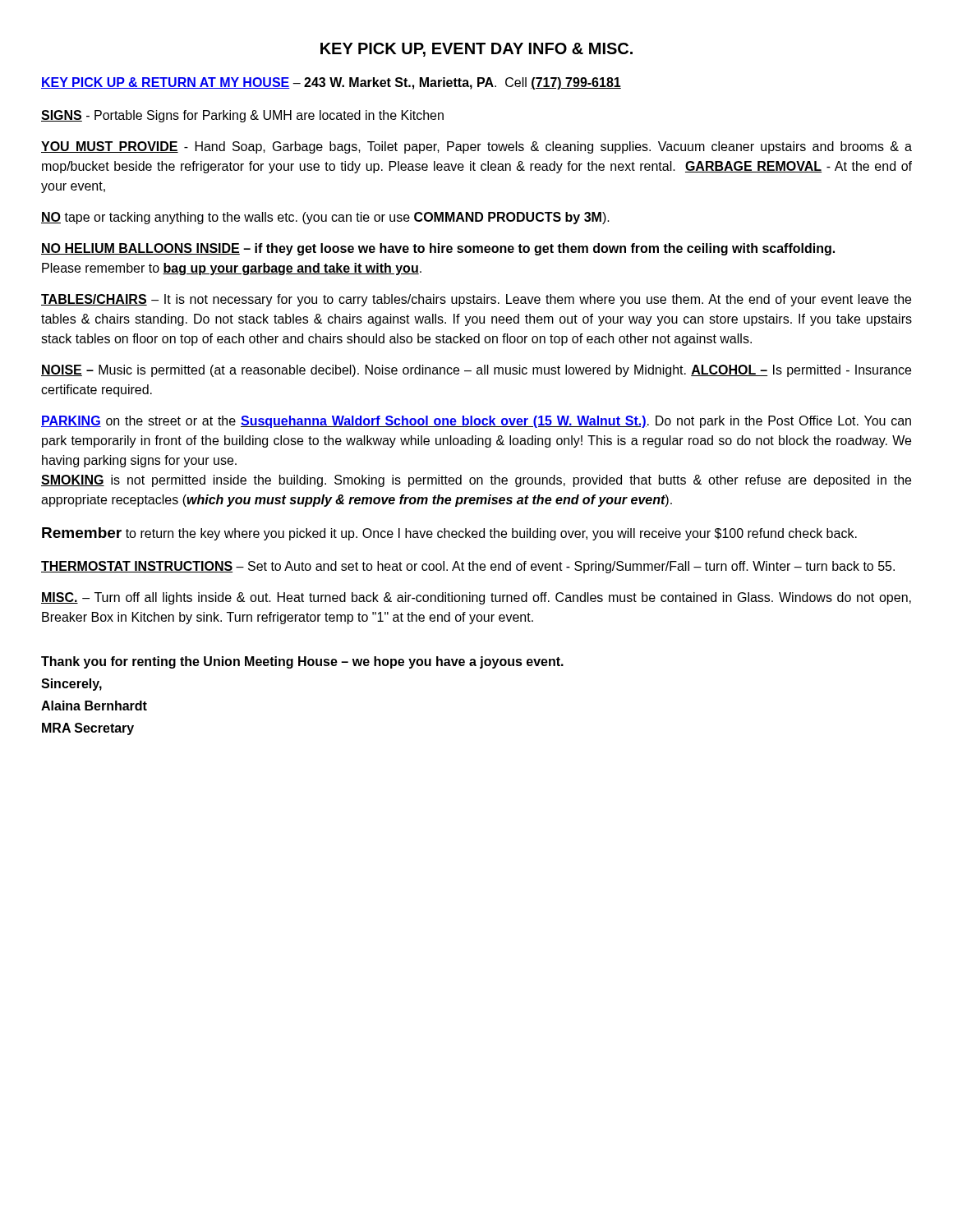Click on the text starting "YOU MUST PROVIDE - Hand Soap,"
953x1232 pixels.
pyautogui.click(x=476, y=166)
